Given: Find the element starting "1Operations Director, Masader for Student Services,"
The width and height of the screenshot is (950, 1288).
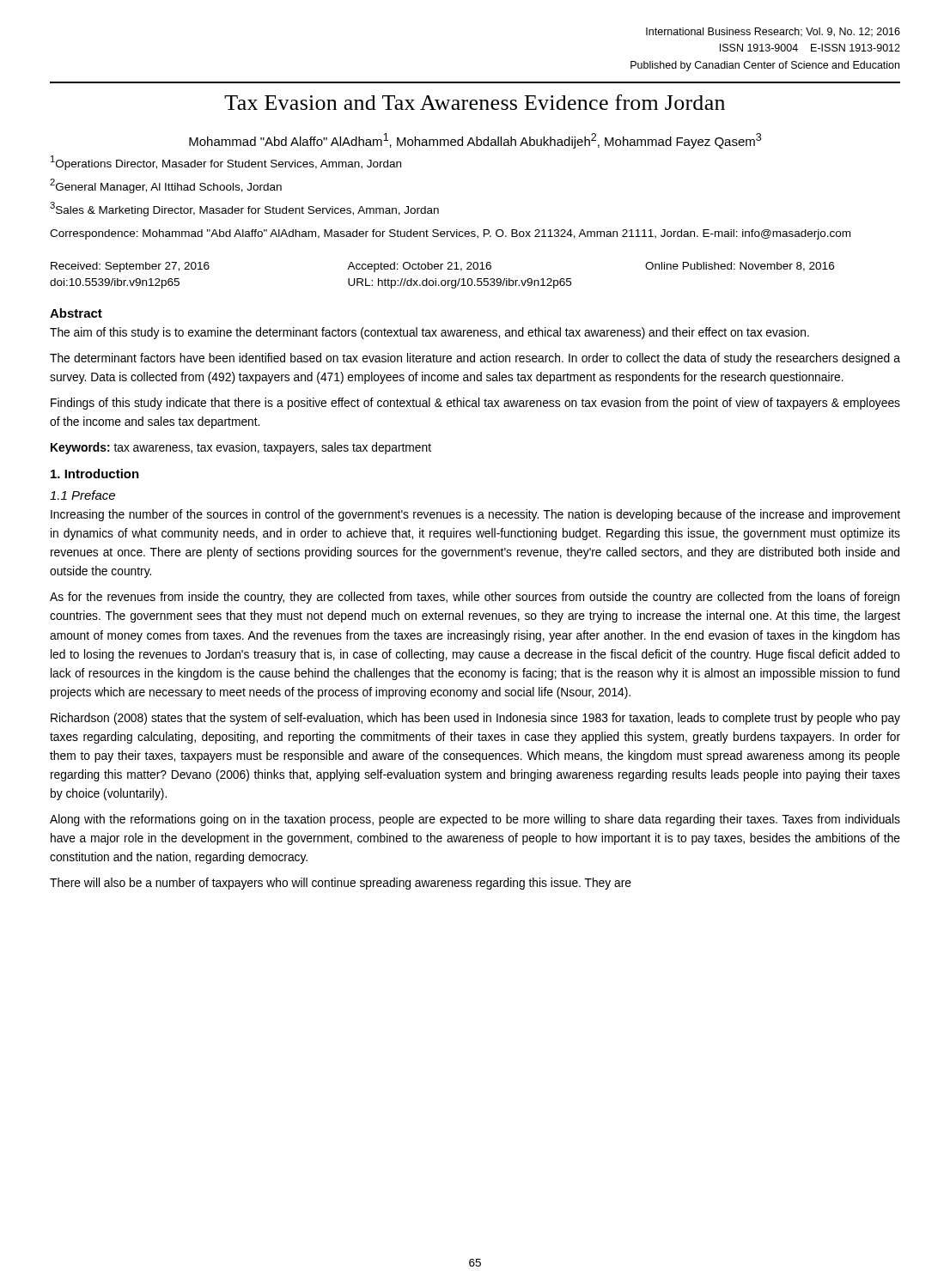Looking at the screenshot, I should 226,162.
